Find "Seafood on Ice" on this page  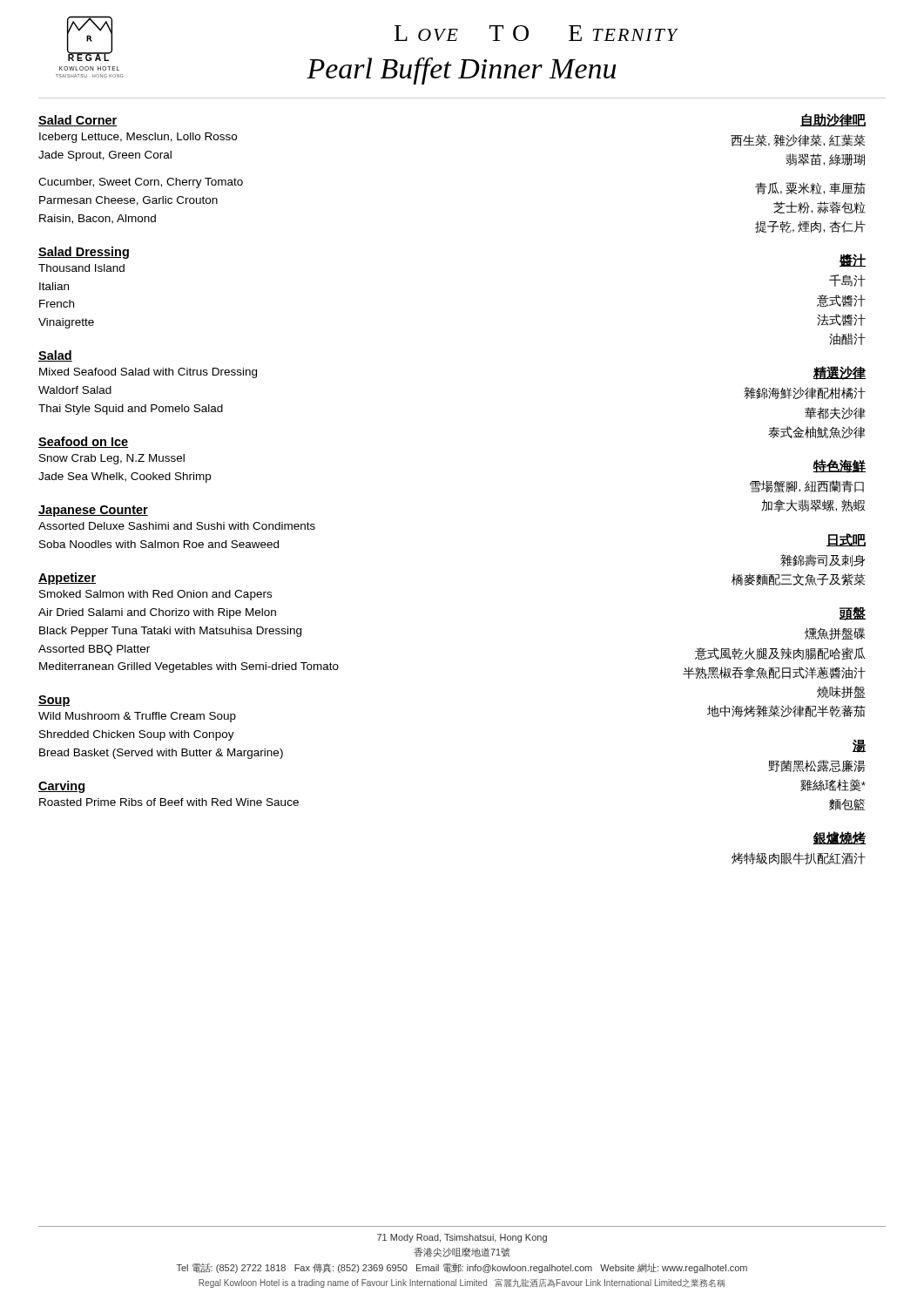83,442
